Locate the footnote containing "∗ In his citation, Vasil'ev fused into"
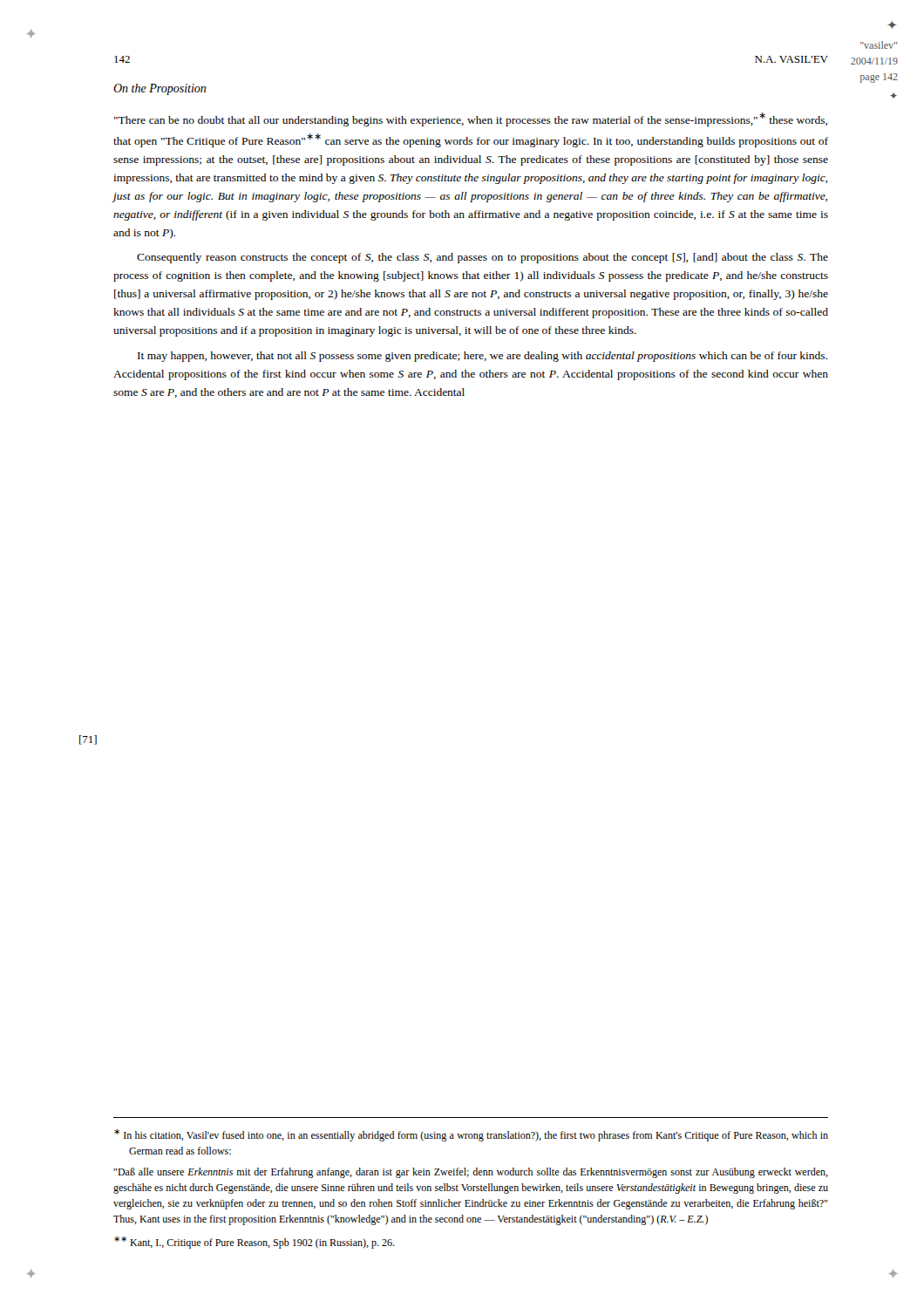Screen dimensions: 1308x924 (471, 1188)
